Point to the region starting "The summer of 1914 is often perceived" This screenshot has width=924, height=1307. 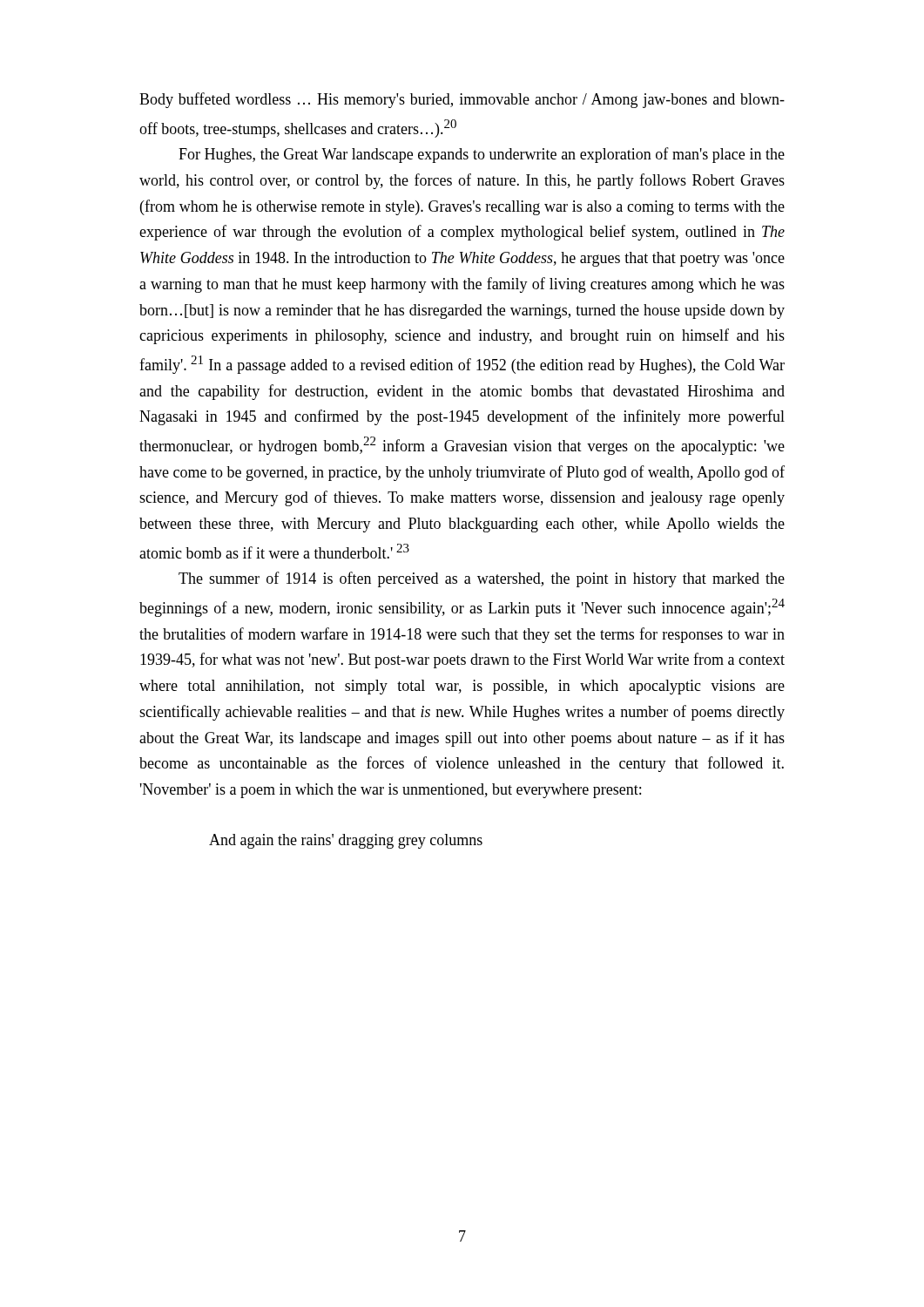click(x=462, y=685)
